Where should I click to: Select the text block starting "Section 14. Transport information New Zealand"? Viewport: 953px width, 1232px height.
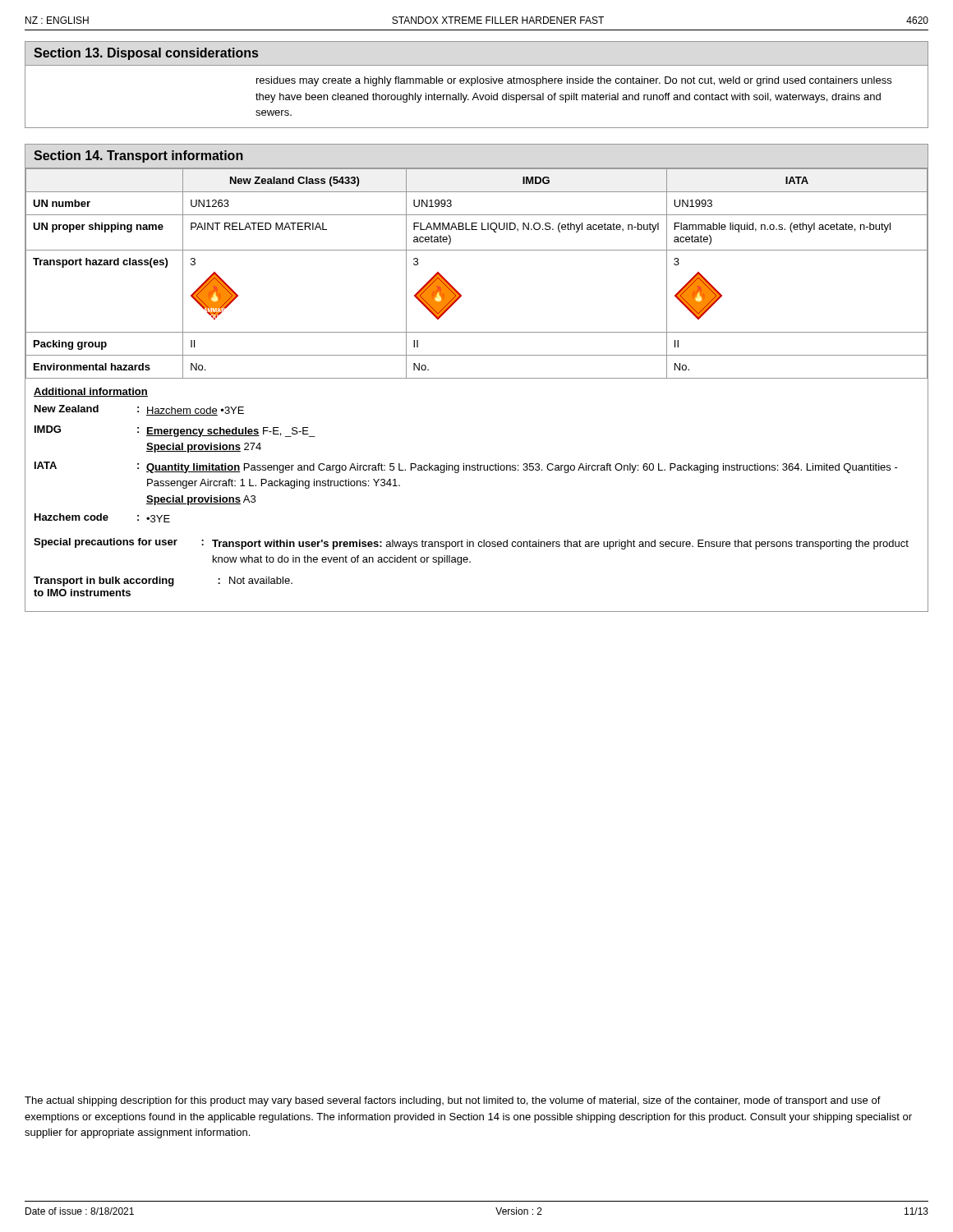click(476, 378)
